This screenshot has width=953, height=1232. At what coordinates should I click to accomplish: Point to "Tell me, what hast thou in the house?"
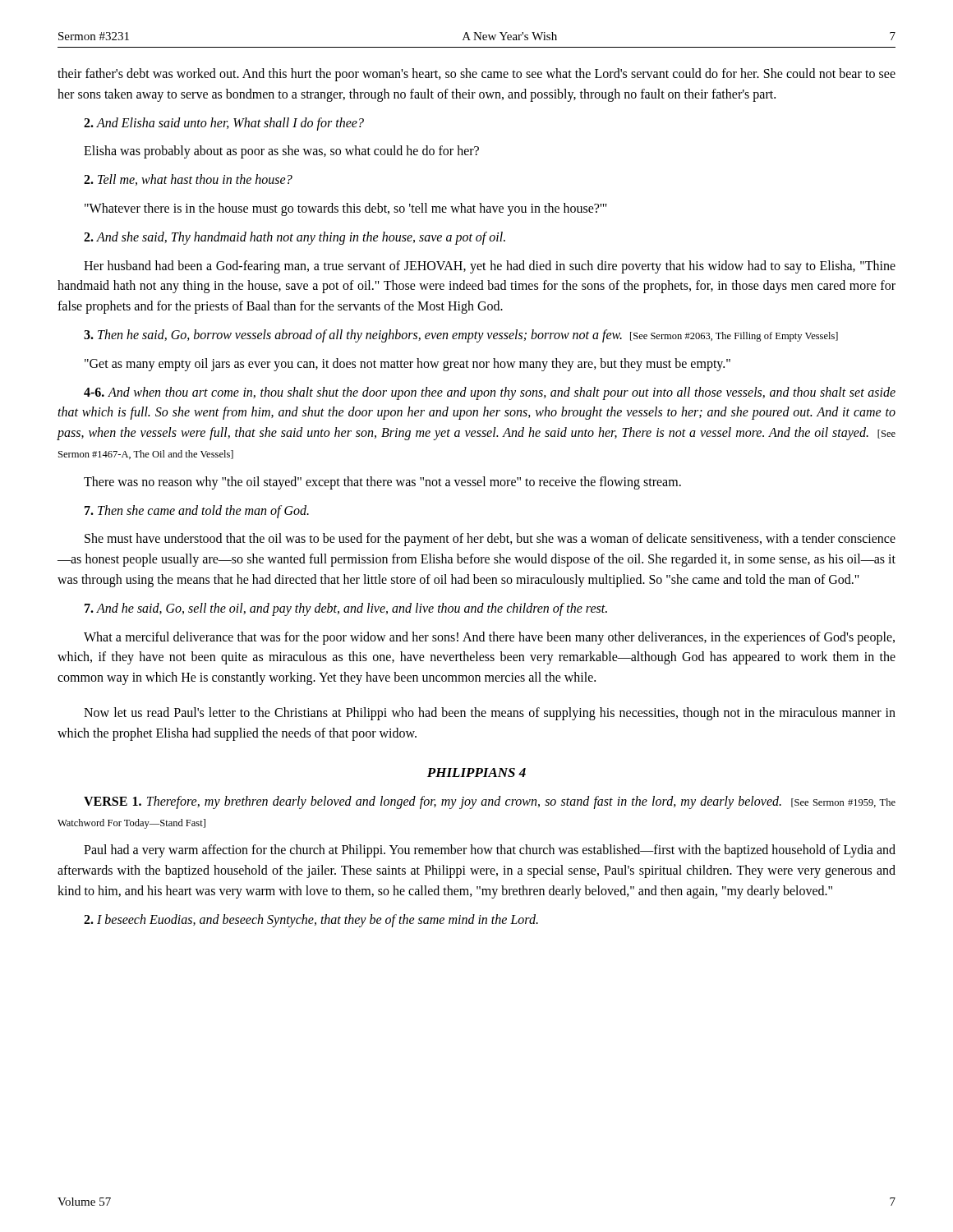(x=188, y=180)
